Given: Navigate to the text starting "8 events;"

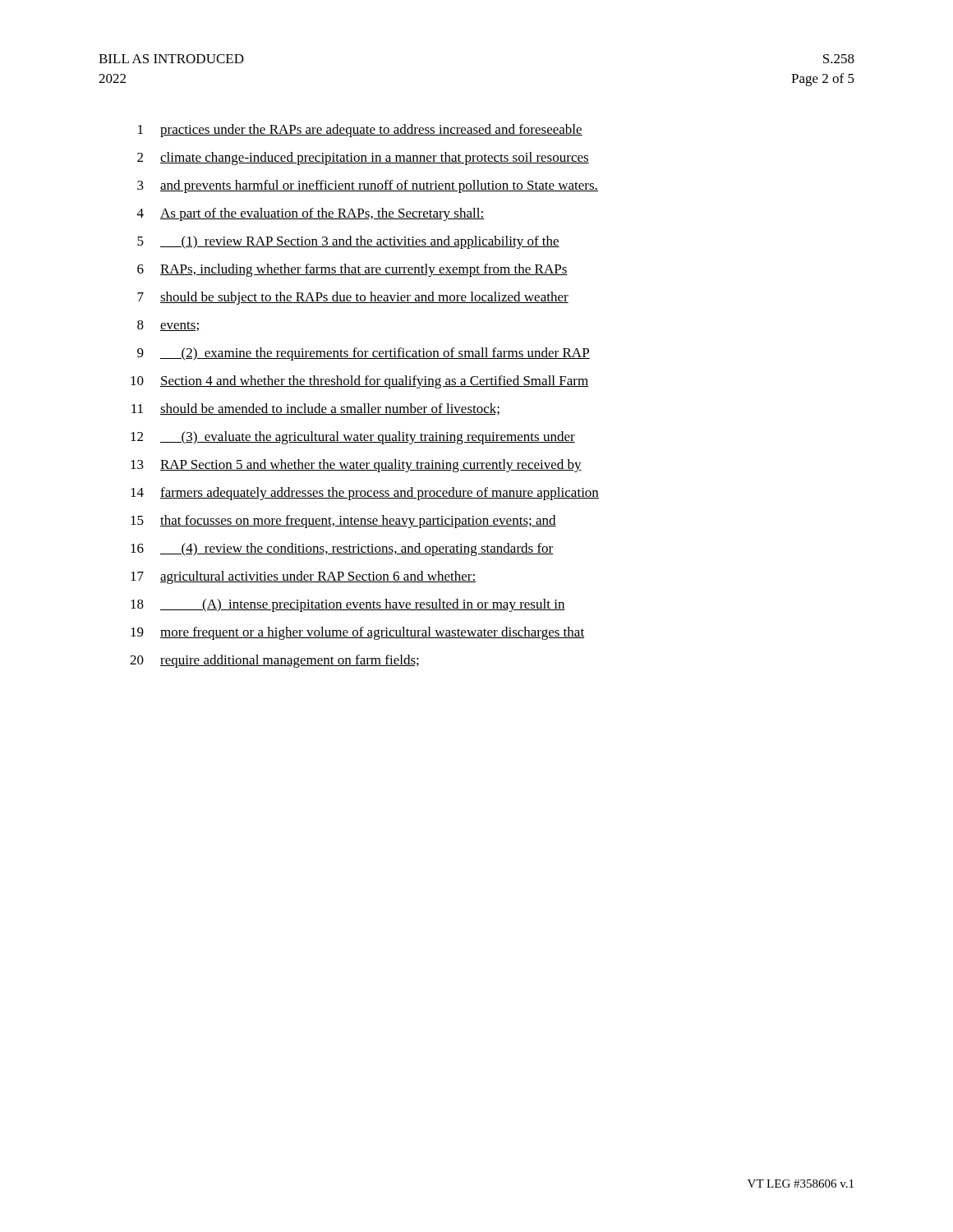Looking at the screenshot, I should pyautogui.click(x=149, y=325).
